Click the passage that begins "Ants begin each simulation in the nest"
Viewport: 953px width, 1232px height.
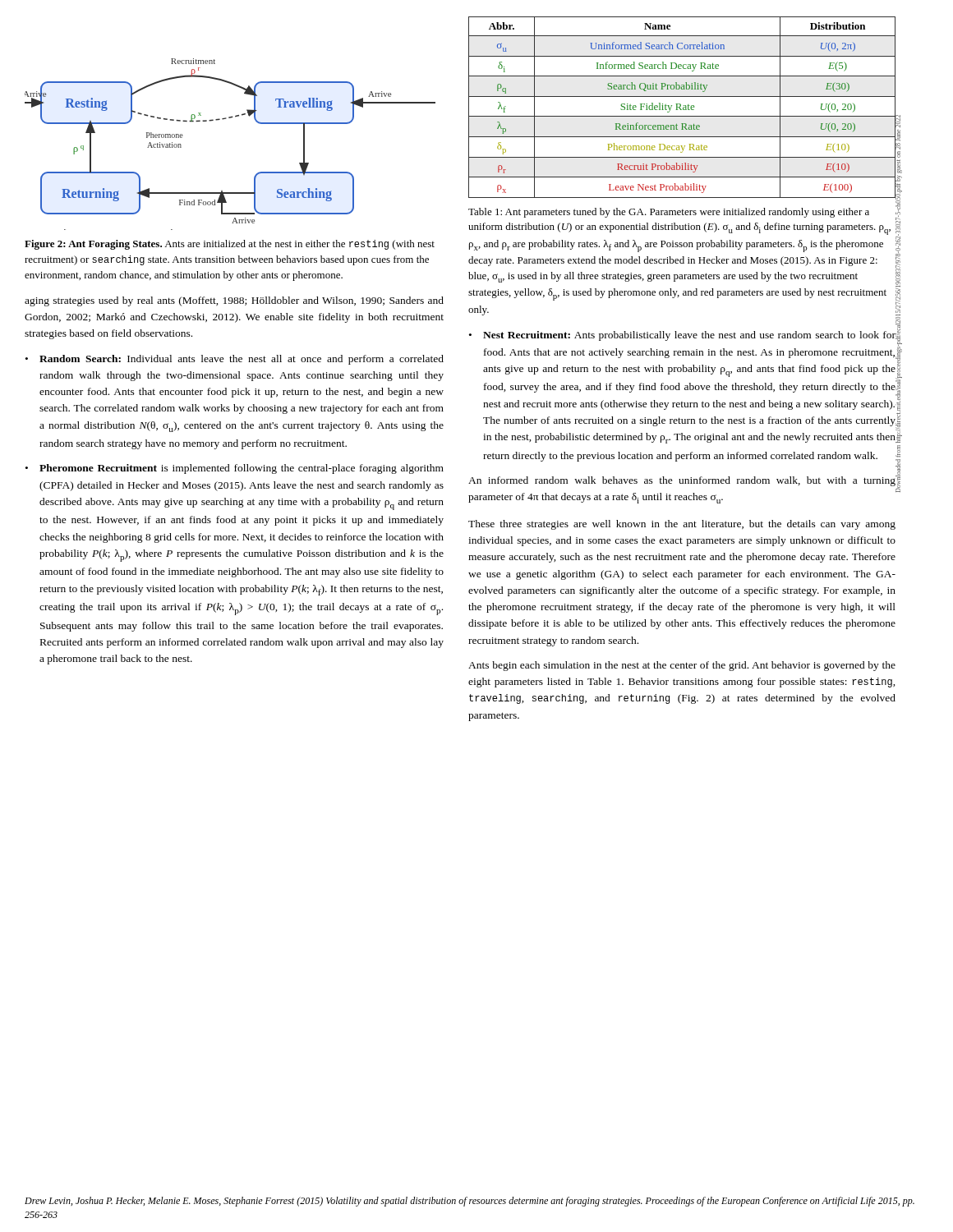682,690
